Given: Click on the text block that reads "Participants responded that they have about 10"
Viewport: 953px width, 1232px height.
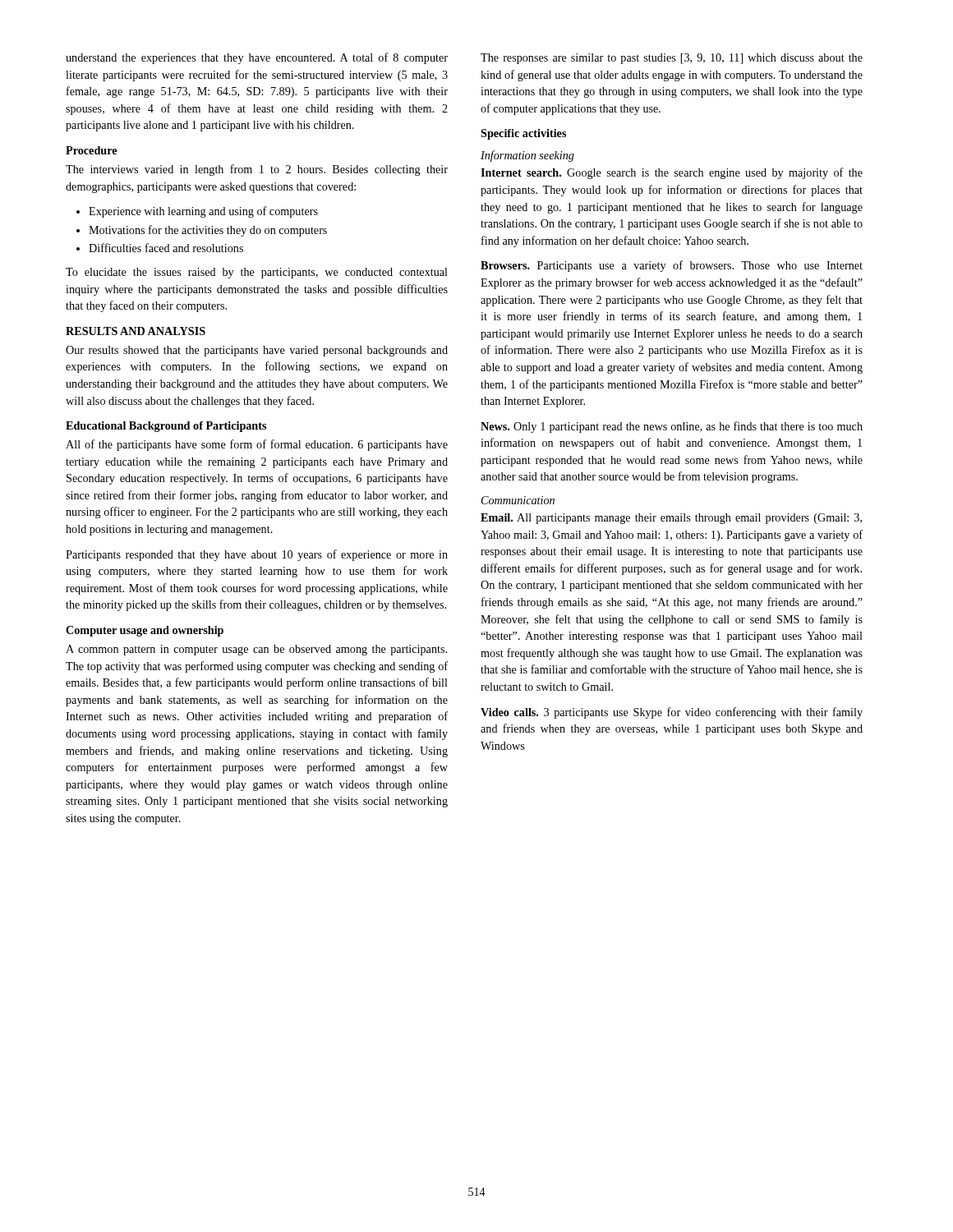Looking at the screenshot, I should 257,579.
